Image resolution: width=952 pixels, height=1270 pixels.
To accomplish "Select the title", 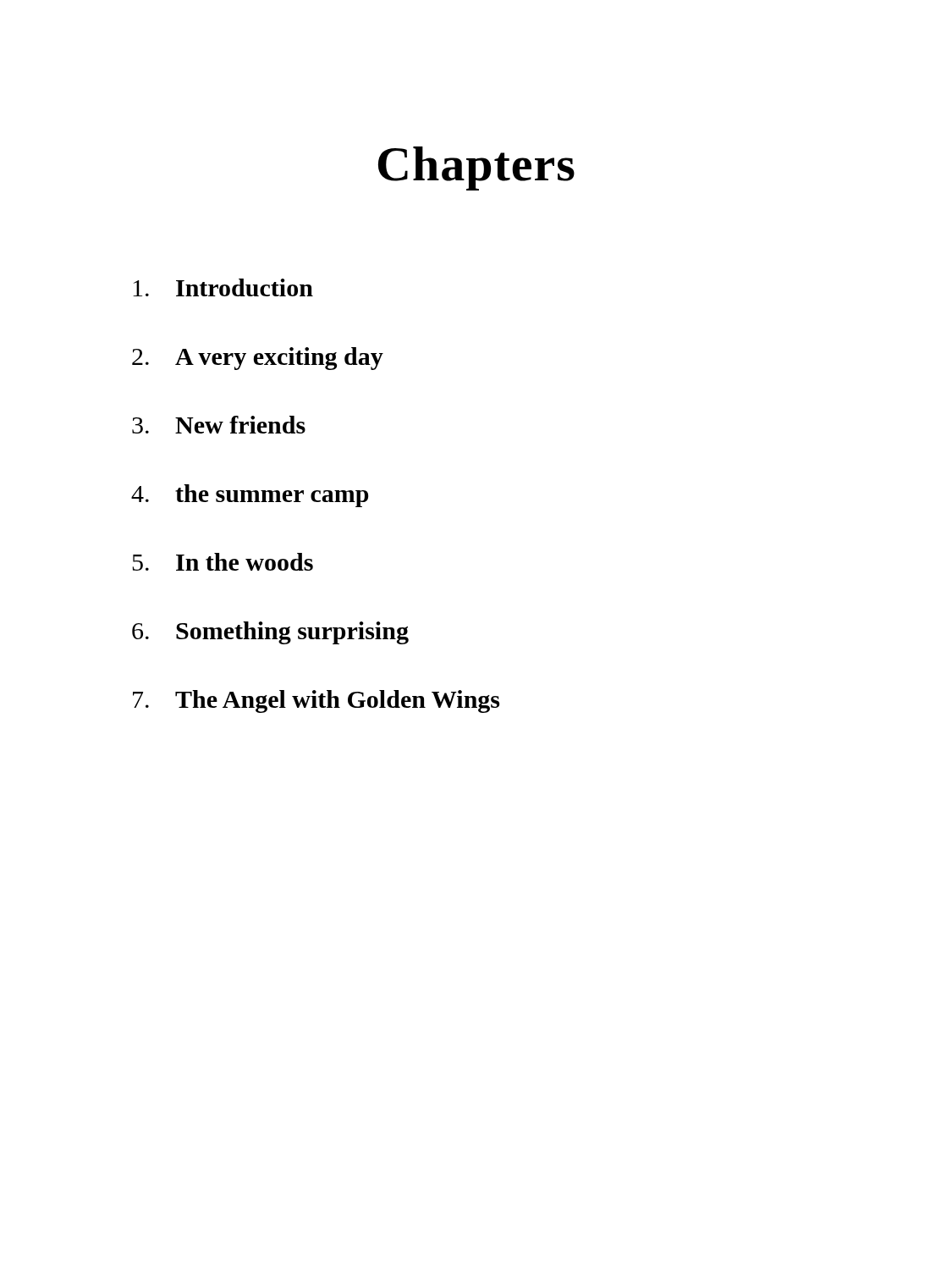I will [476, 164].
